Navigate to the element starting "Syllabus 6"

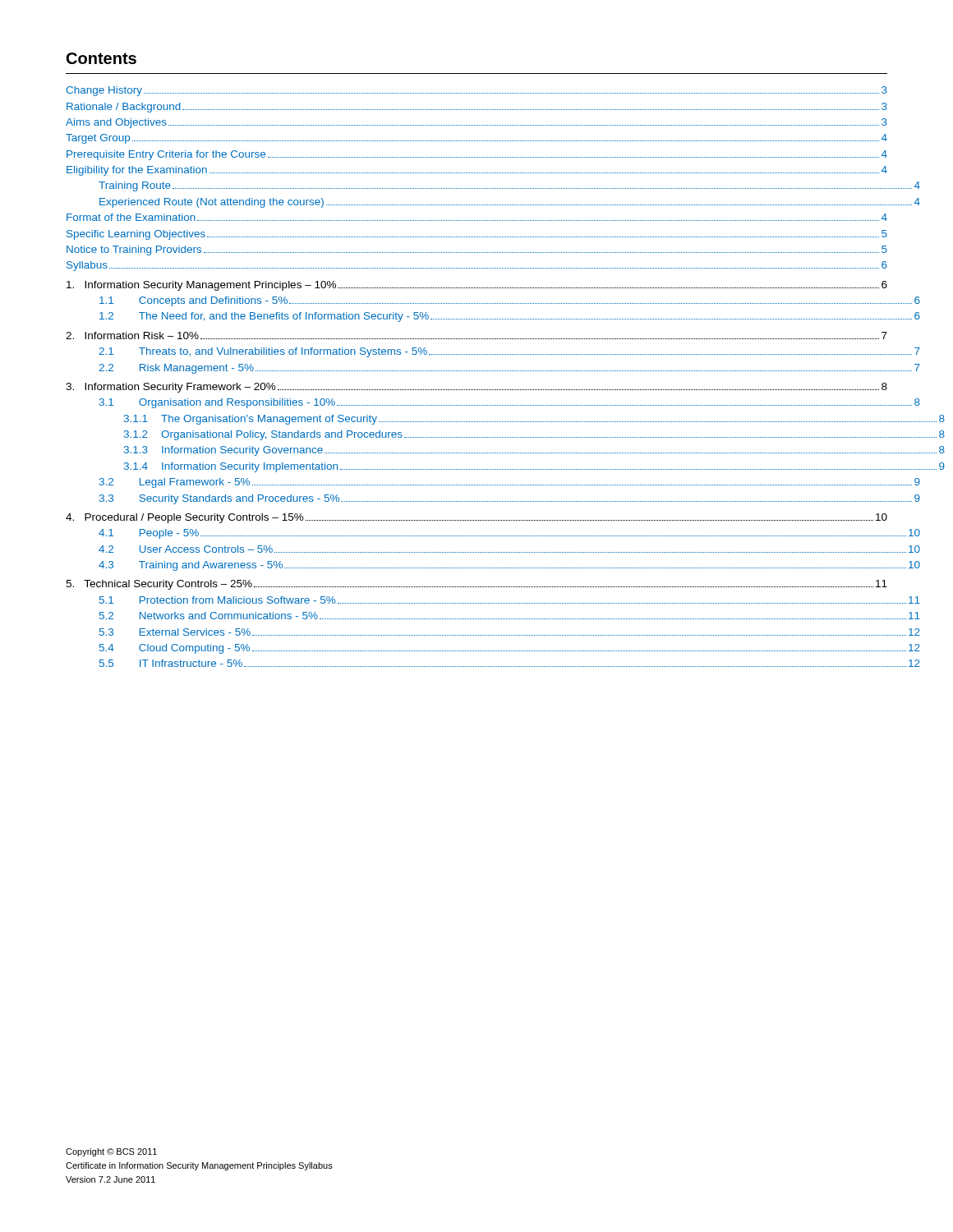[476, 265]
